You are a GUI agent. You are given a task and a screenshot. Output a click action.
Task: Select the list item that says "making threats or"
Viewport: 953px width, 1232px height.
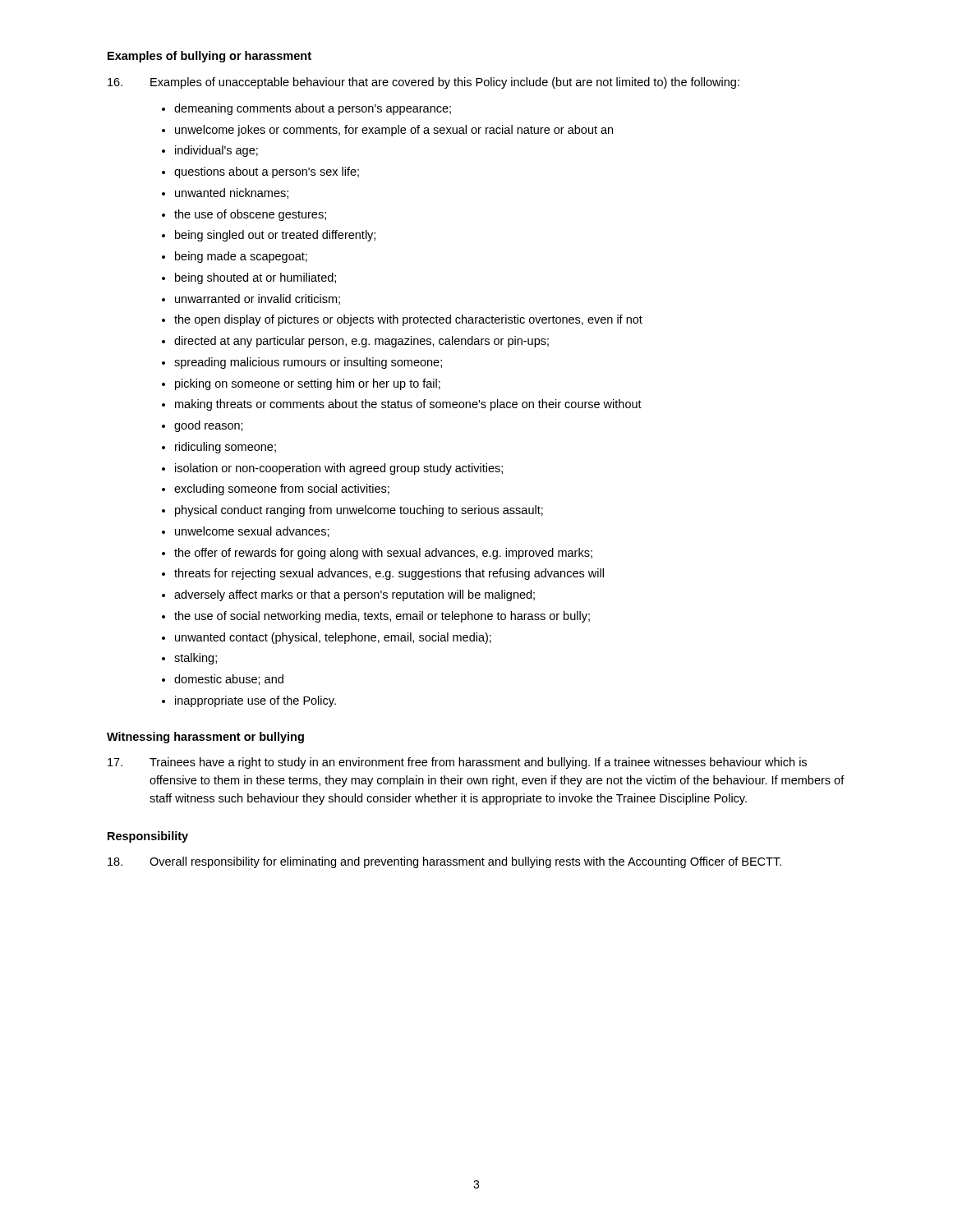(x=408, y=404)
